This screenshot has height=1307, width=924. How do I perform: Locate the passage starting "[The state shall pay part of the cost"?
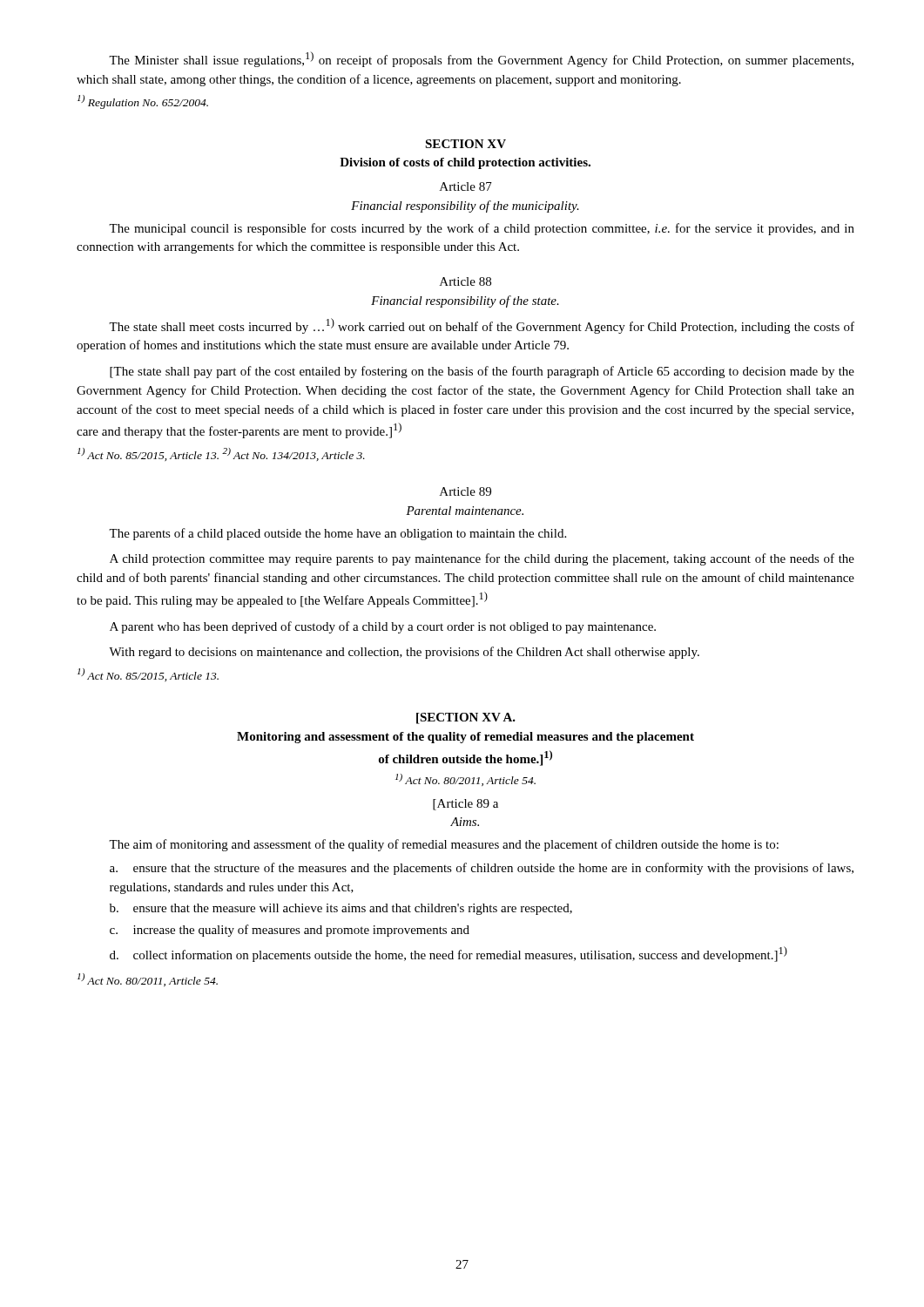(465, 402)
